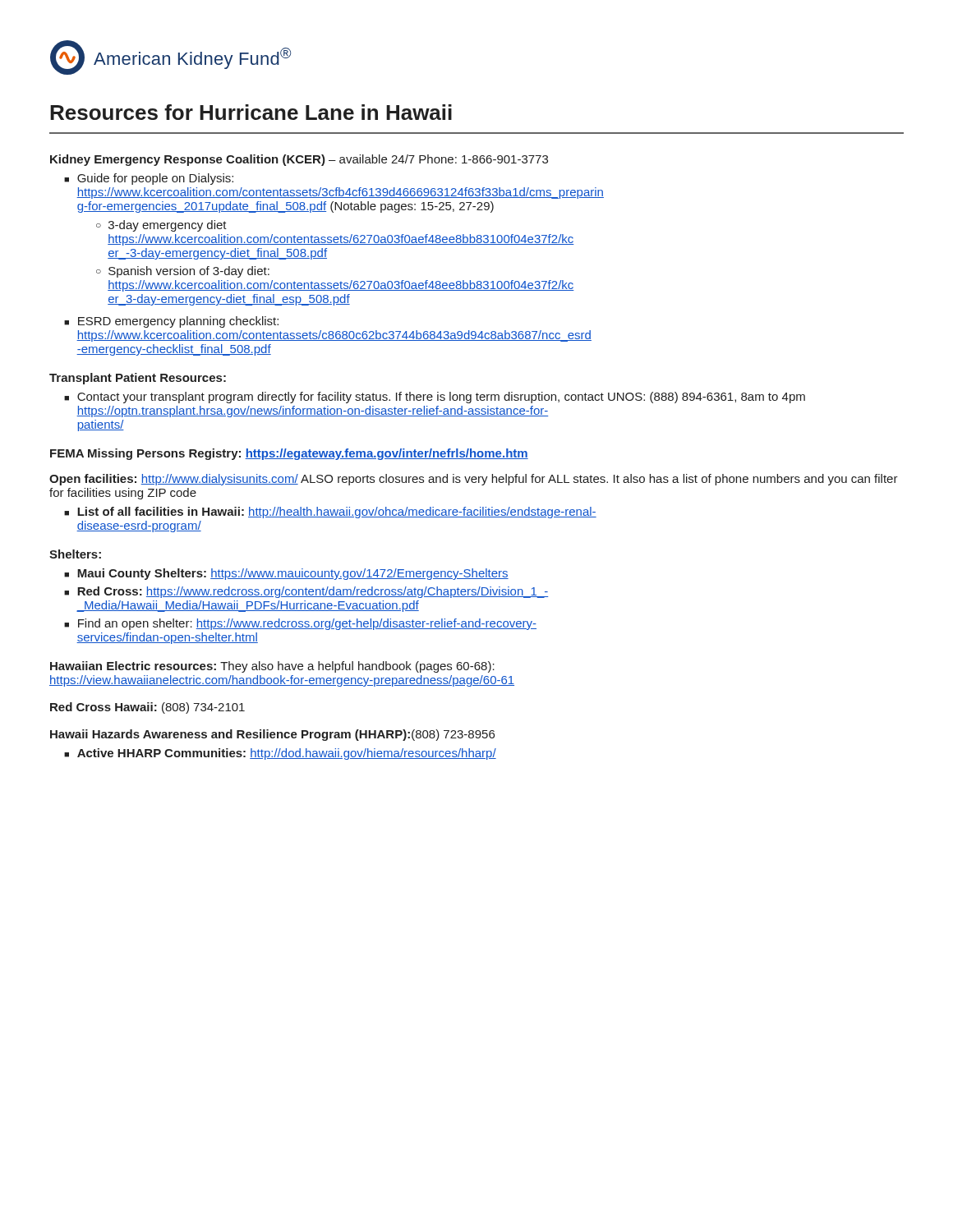
Task: Point to the block beginning "■ Maui County Shelters:"
Action: [286, 573]
